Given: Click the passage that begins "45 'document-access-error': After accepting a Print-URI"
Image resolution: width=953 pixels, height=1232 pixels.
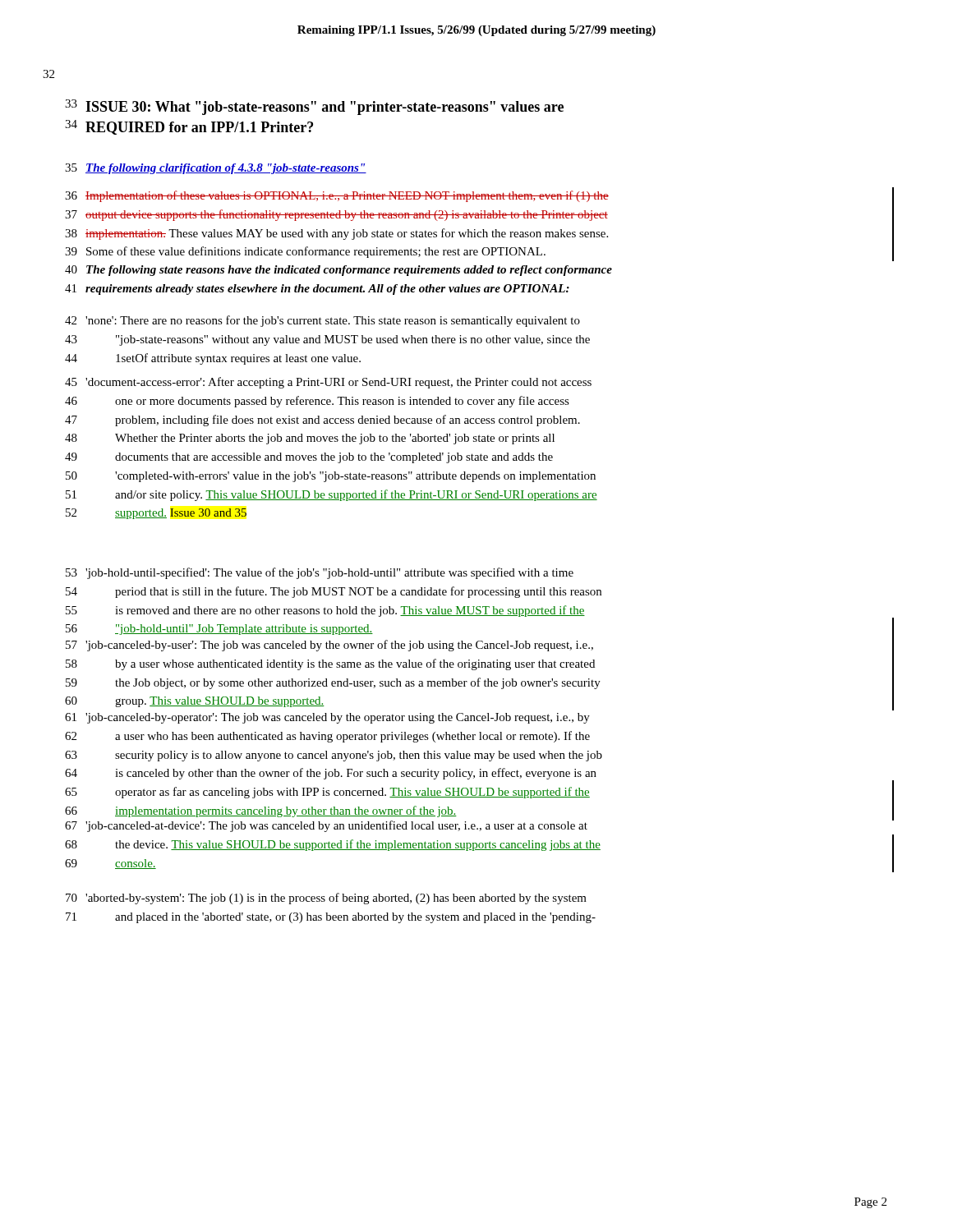Looking at the screenshot, I should (468, 448).
